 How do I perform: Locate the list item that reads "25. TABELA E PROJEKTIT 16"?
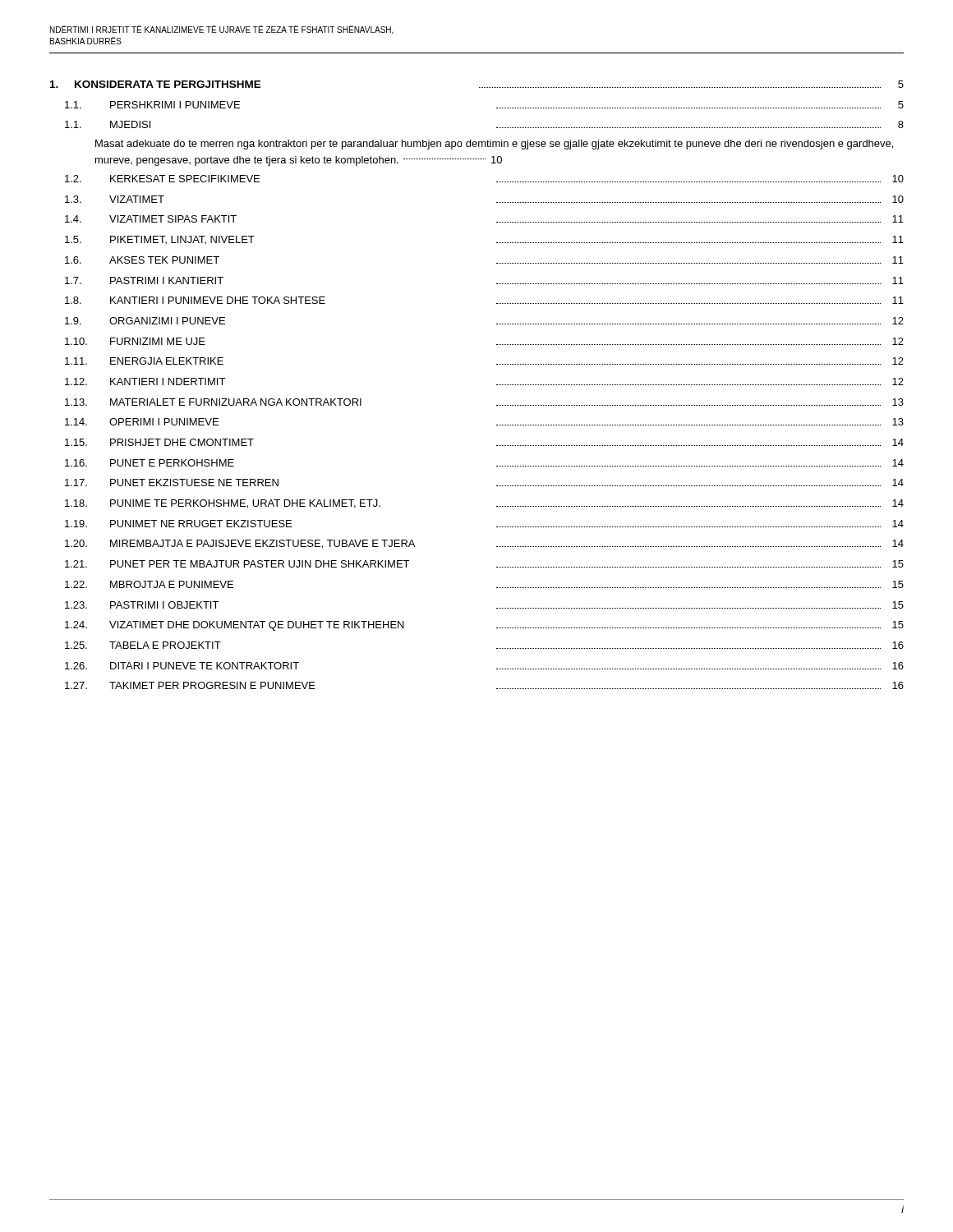coord(80,645)
